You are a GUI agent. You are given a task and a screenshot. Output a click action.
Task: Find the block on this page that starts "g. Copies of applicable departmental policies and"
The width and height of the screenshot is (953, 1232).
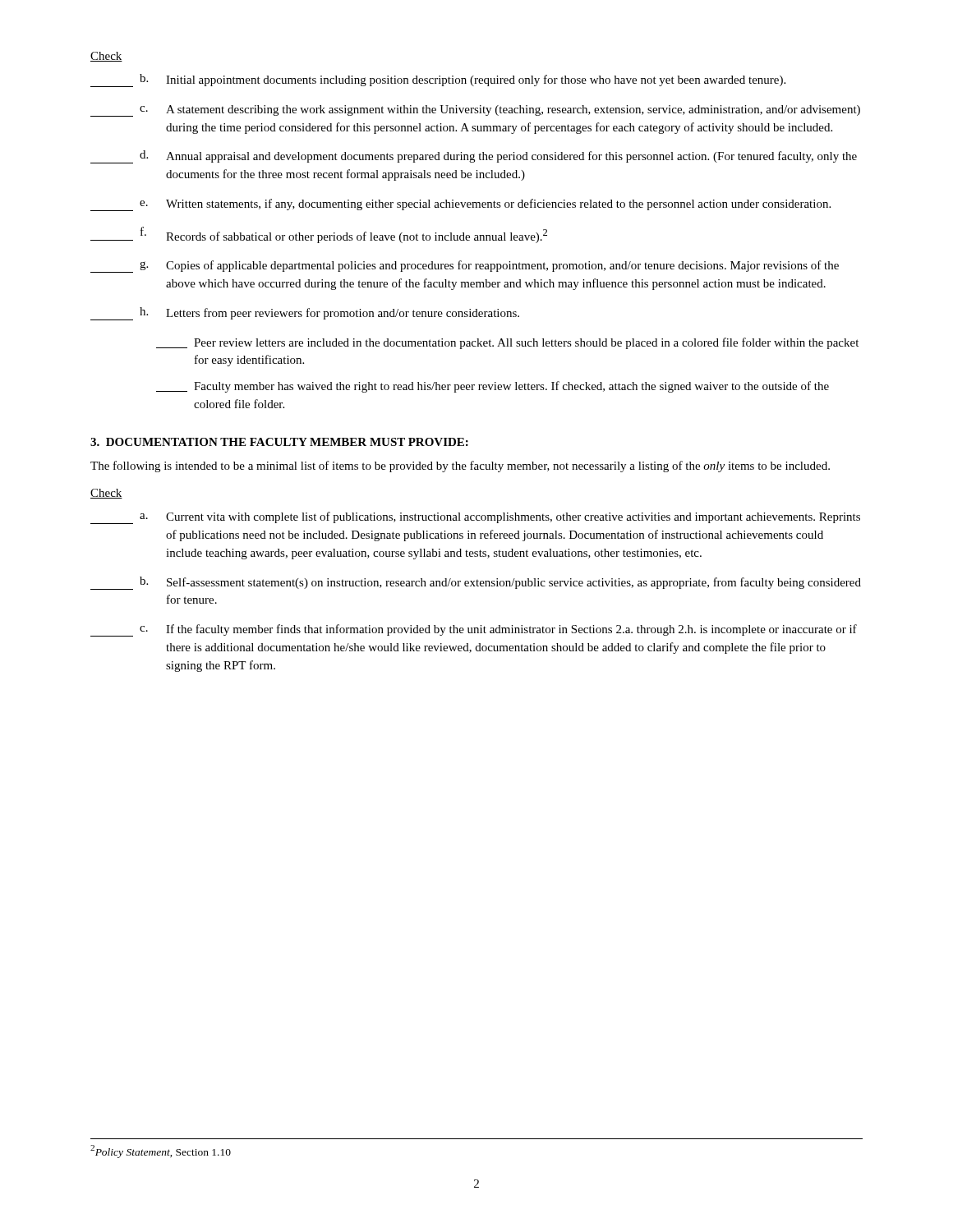click(x=476, y=275)
